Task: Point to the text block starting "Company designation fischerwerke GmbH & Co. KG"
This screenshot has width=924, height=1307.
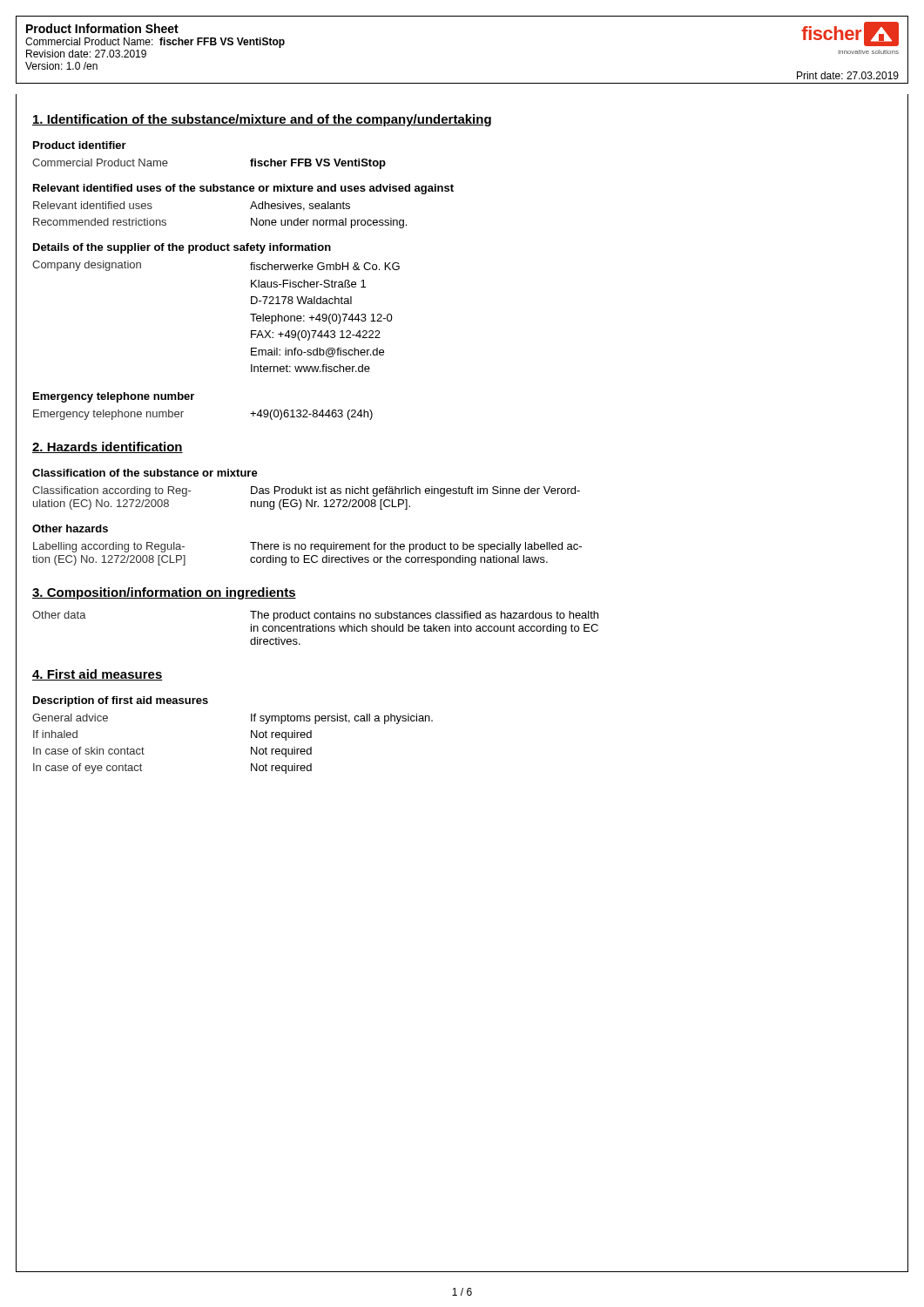Action: click(x=88, y=265)
